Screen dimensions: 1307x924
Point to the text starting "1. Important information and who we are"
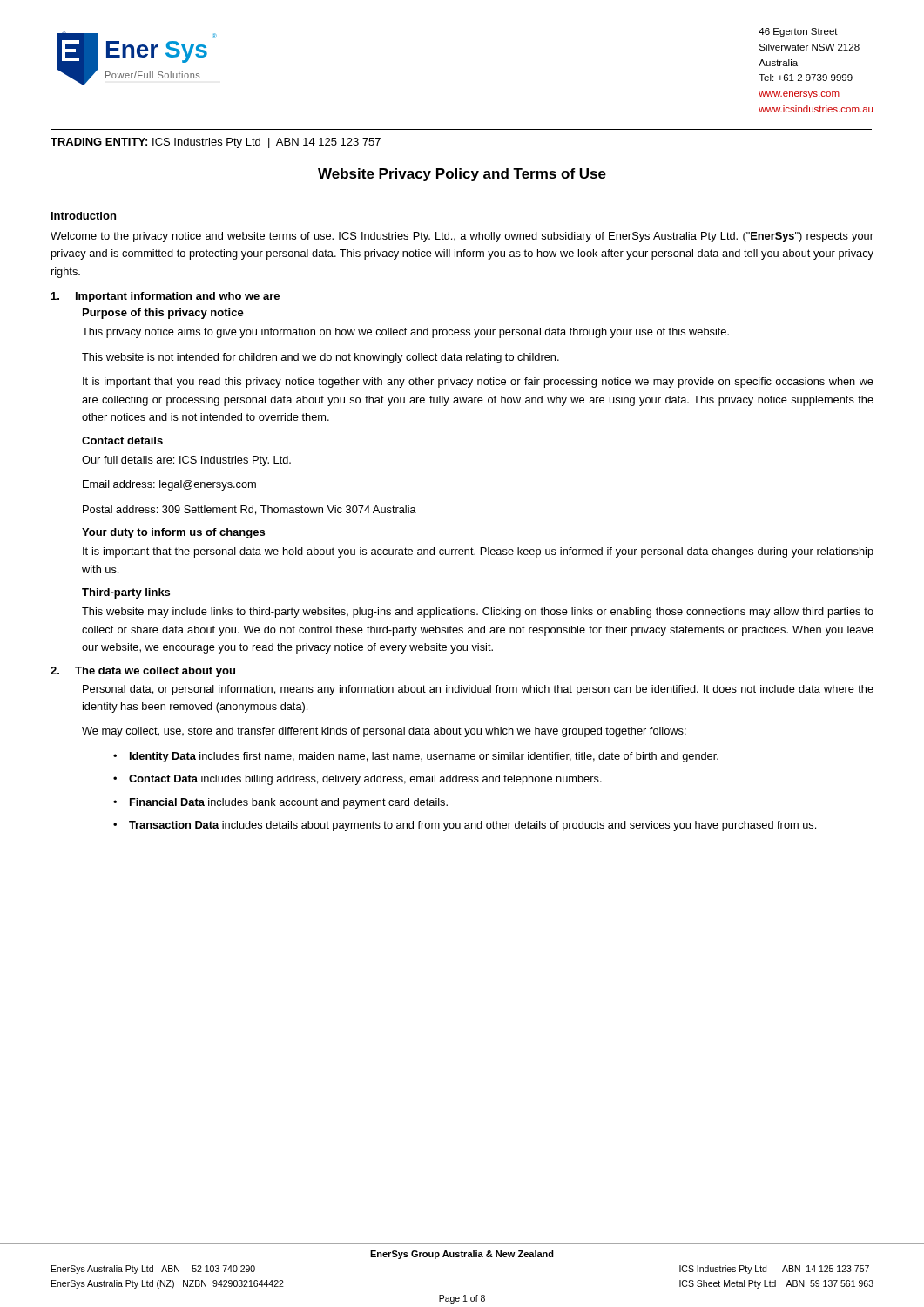165,296
